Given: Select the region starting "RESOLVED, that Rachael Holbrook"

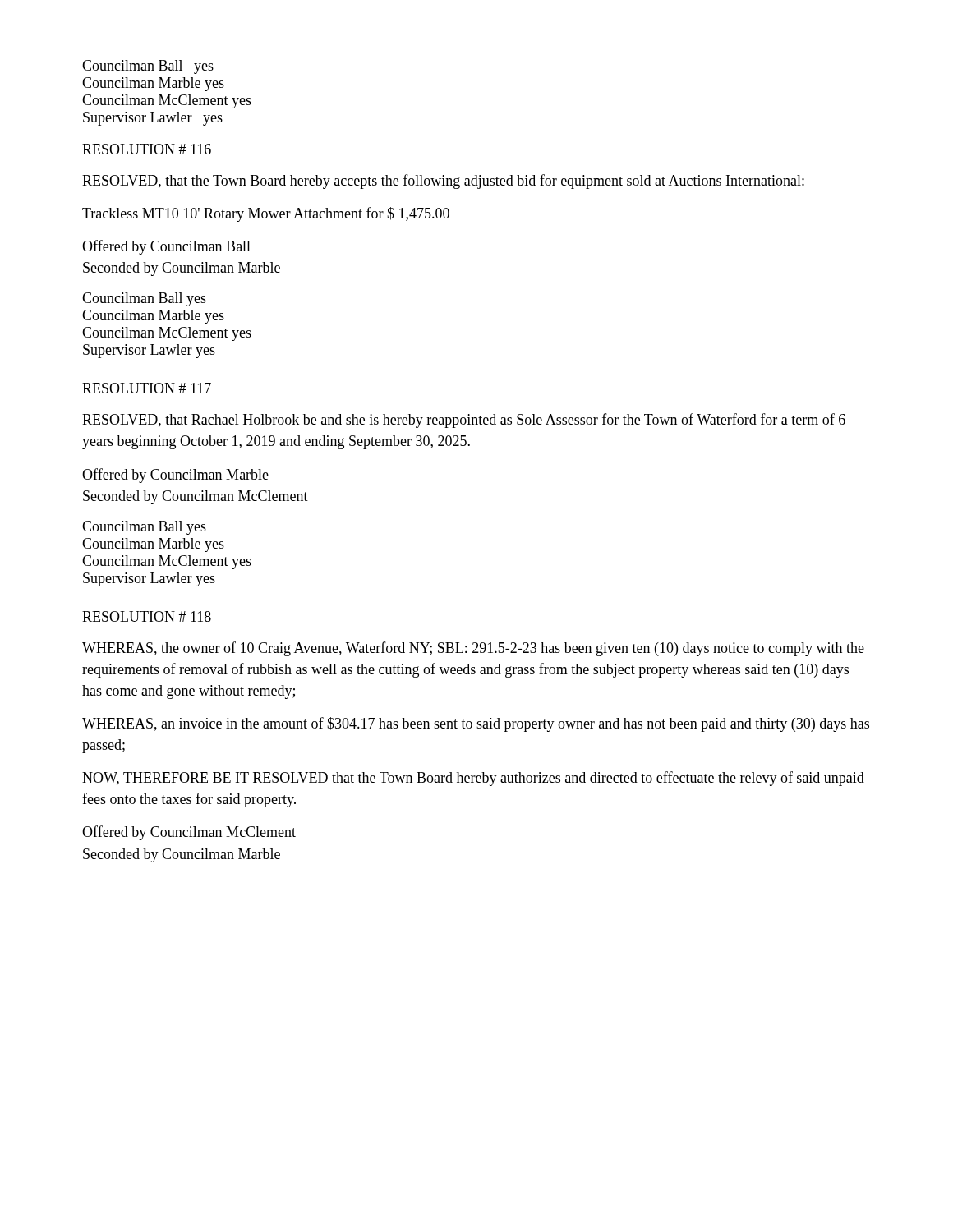Looking at the screenshot, I should [464, 431].
